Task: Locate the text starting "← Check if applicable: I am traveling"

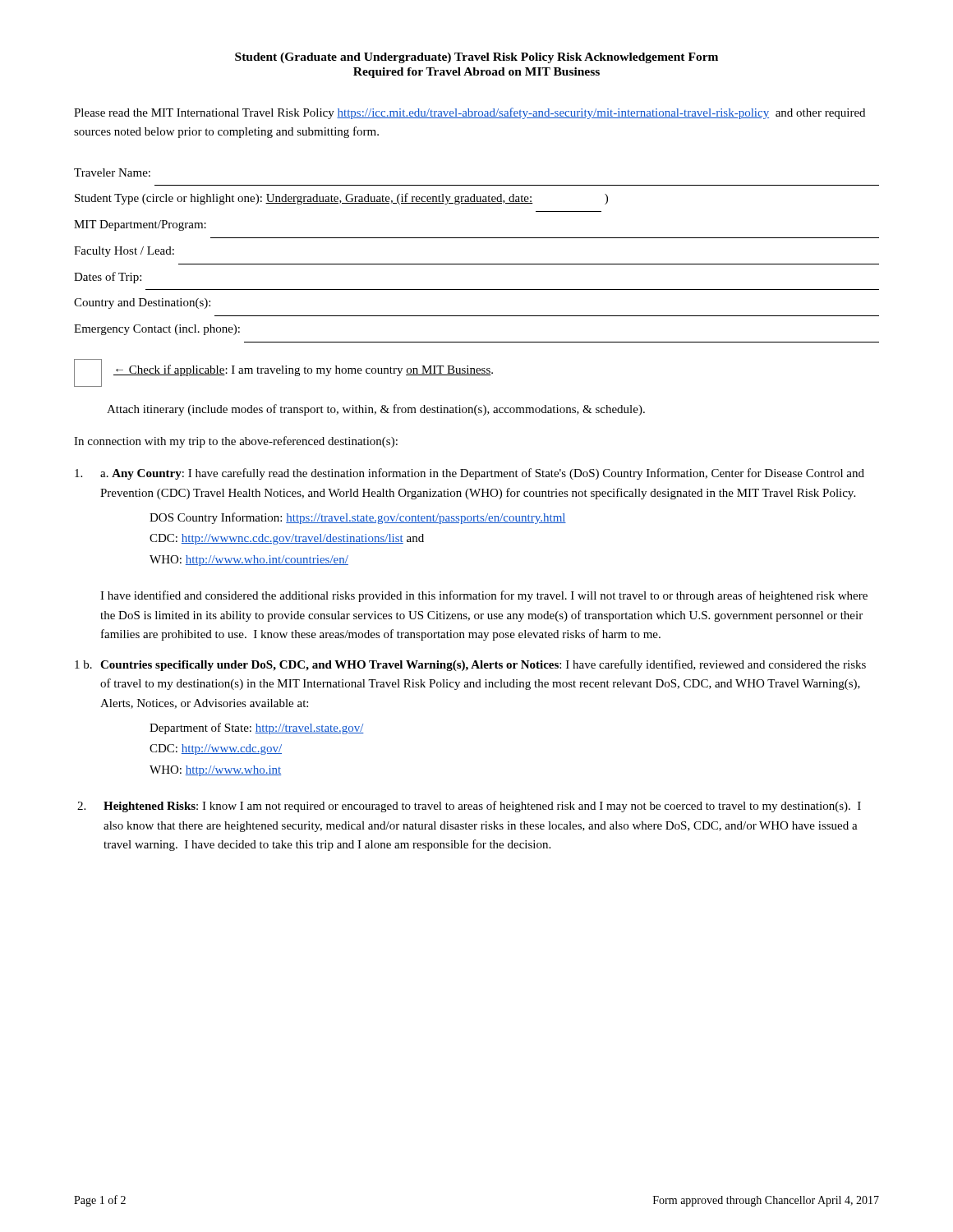Action: coord(304,369)
